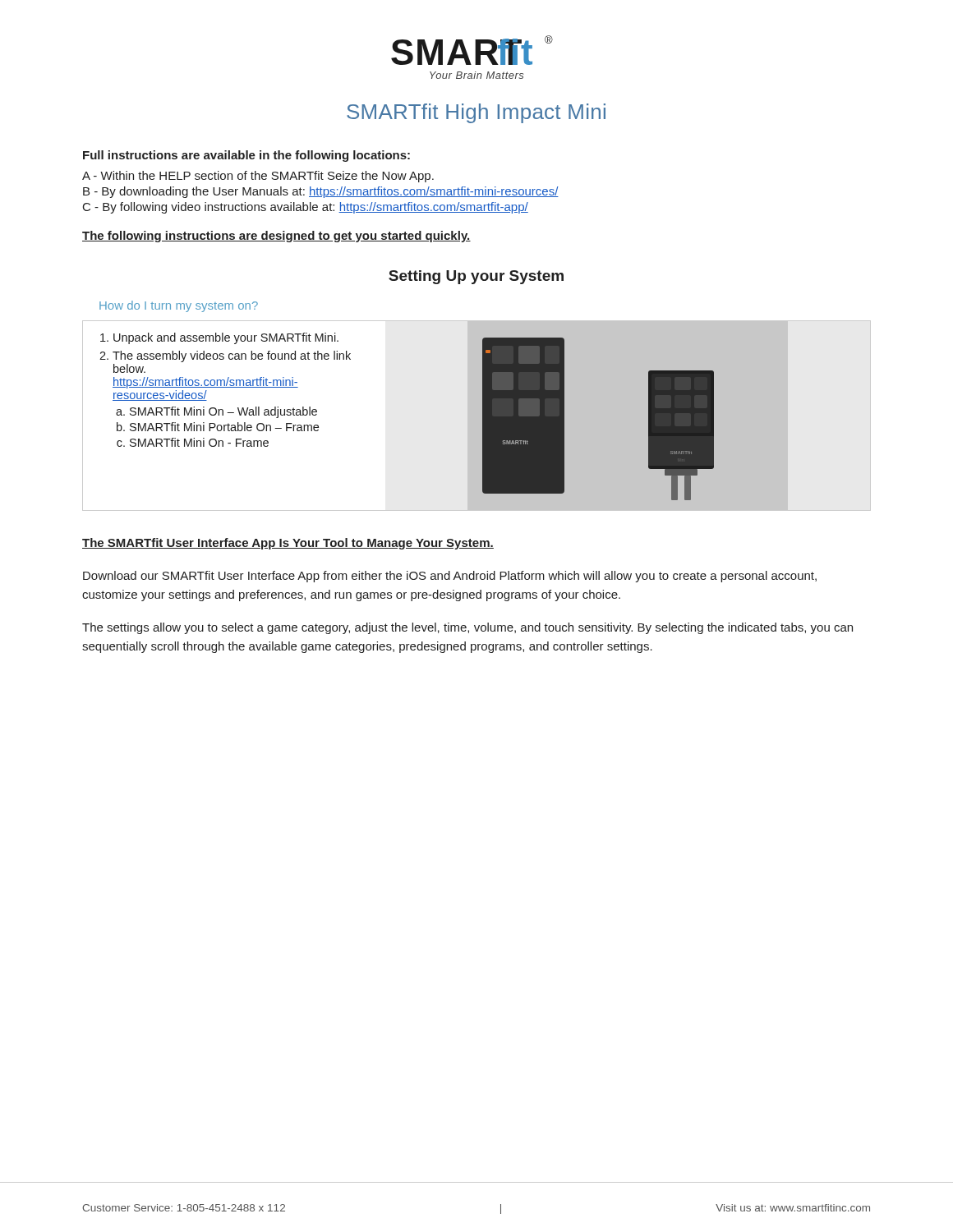Viewport: 953px width, 1232px height.
Task: Where is the passage that starts "A - Within"?
Action: click(x=258, y=175)
